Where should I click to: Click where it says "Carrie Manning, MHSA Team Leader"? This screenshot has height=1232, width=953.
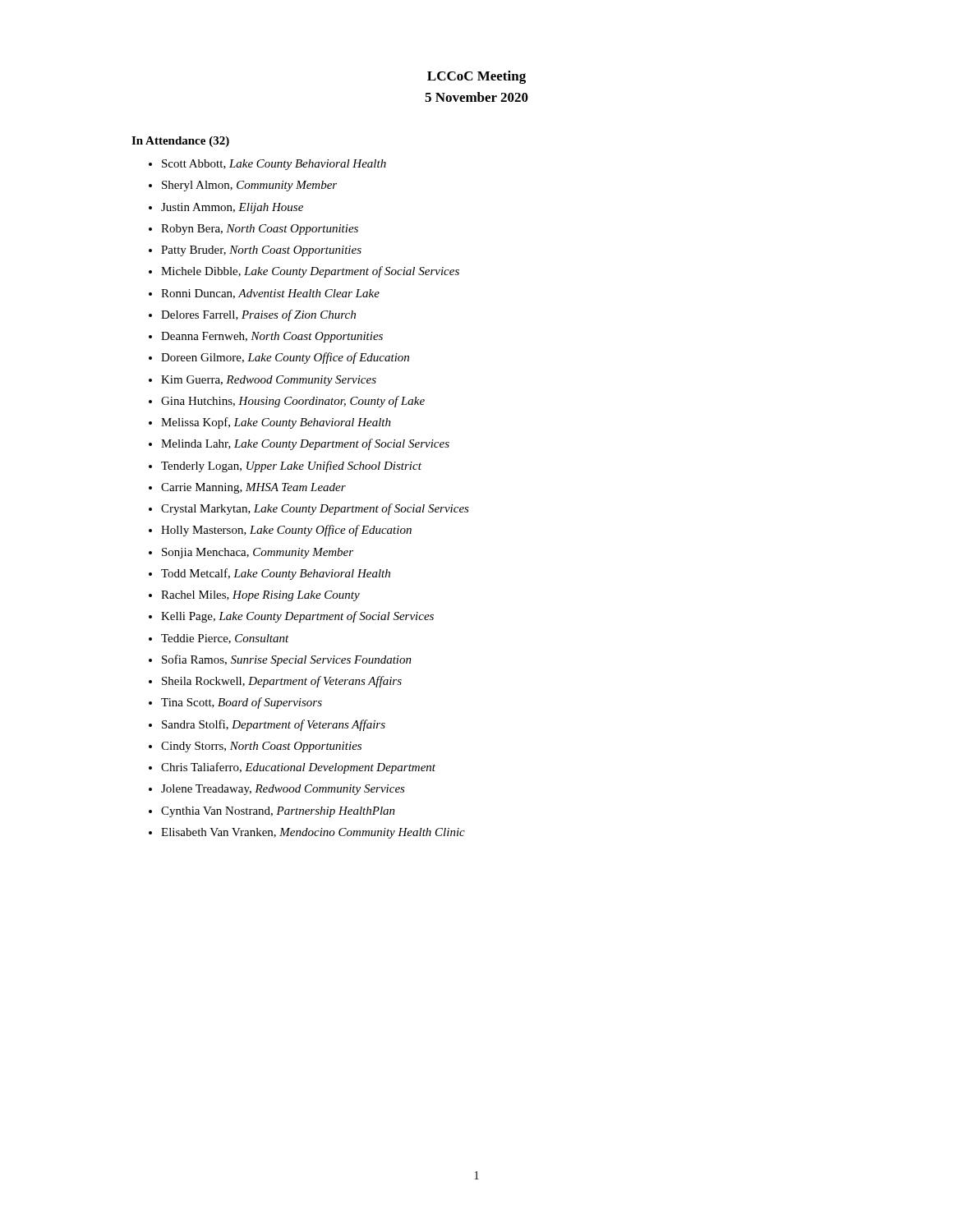[253, 487]
